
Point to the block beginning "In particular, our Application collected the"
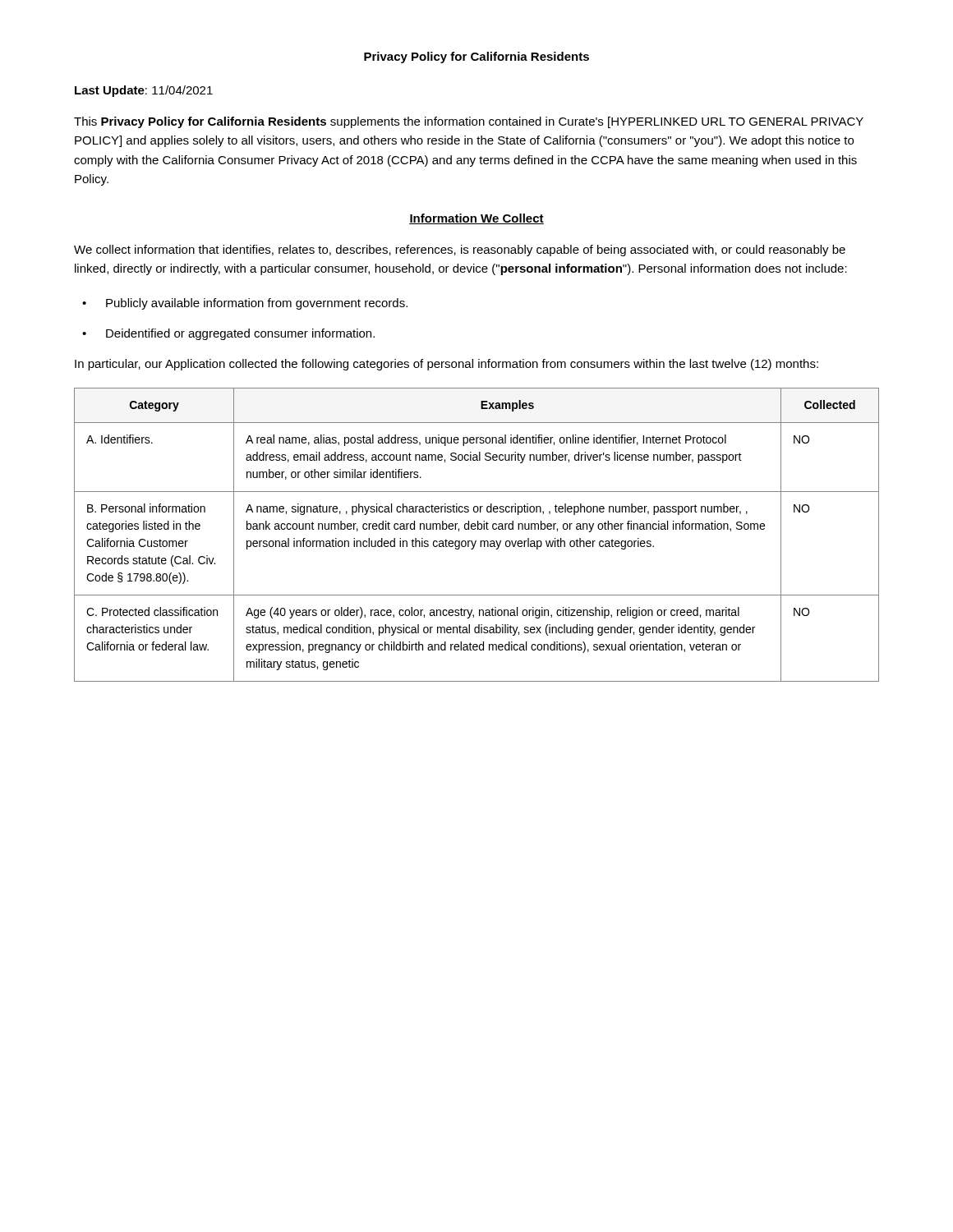click(x=447, y=363)
